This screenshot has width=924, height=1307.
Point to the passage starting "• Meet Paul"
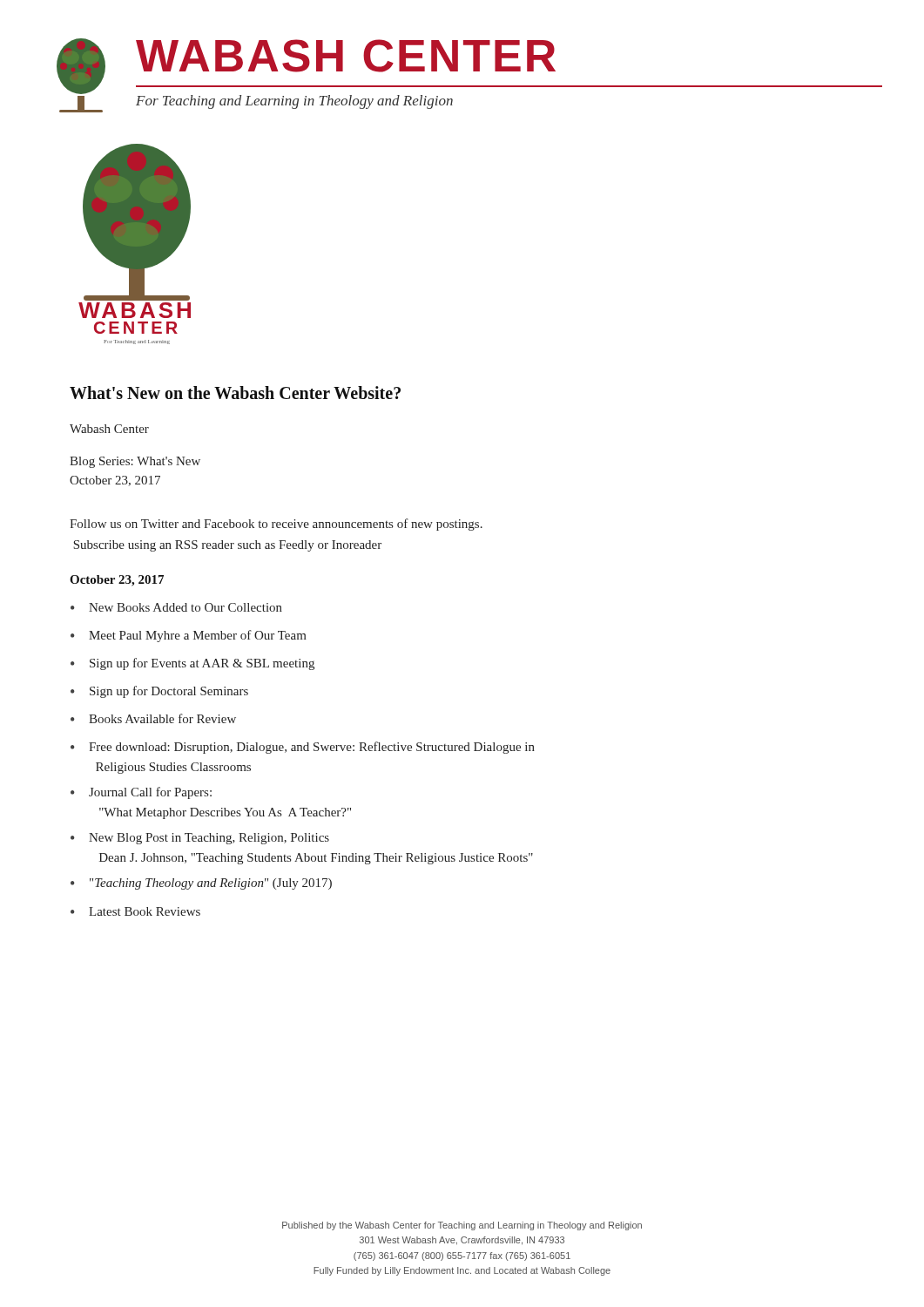pos(189,636)
